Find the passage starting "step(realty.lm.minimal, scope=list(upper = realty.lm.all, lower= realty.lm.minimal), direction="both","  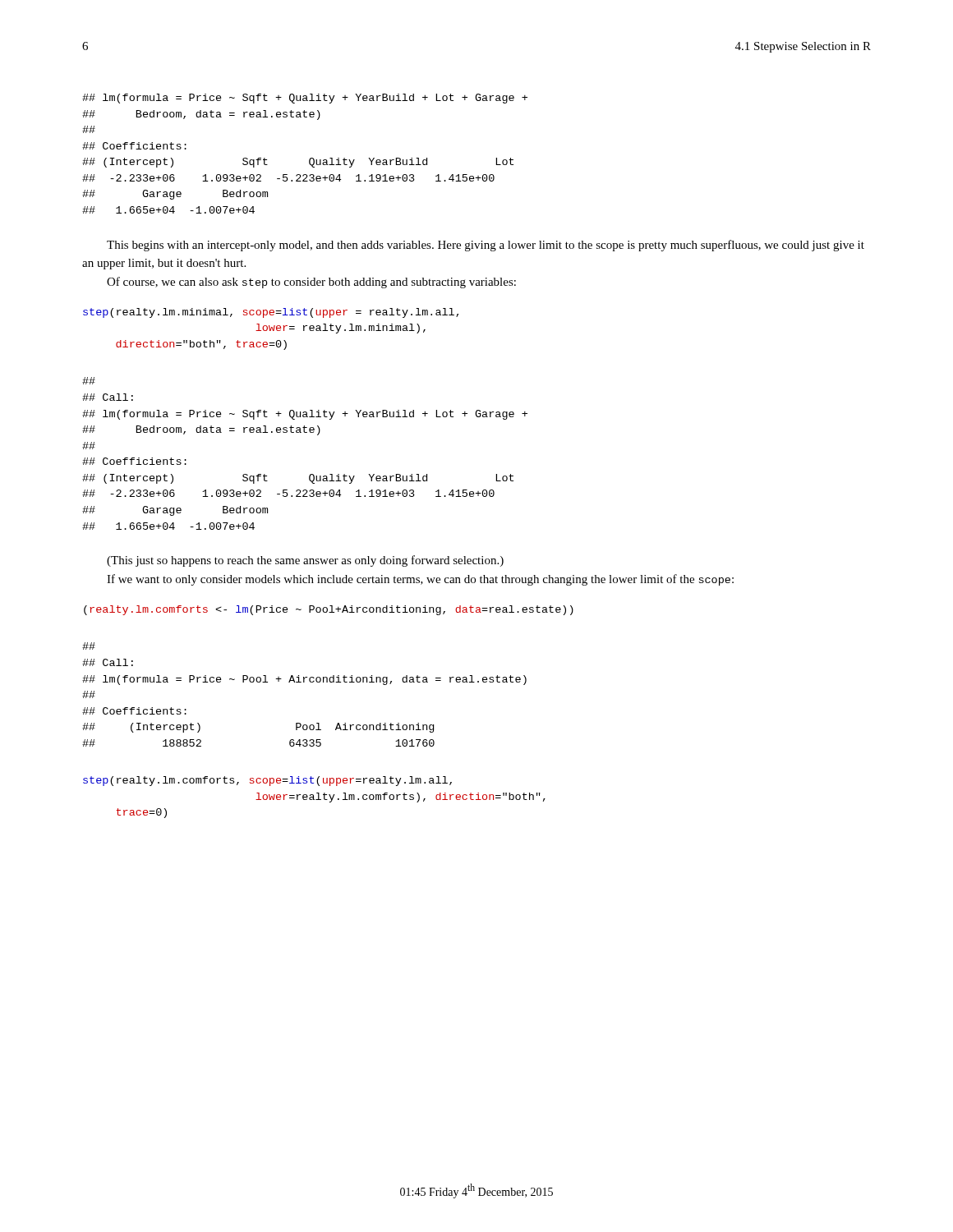(x=271, y=313)
